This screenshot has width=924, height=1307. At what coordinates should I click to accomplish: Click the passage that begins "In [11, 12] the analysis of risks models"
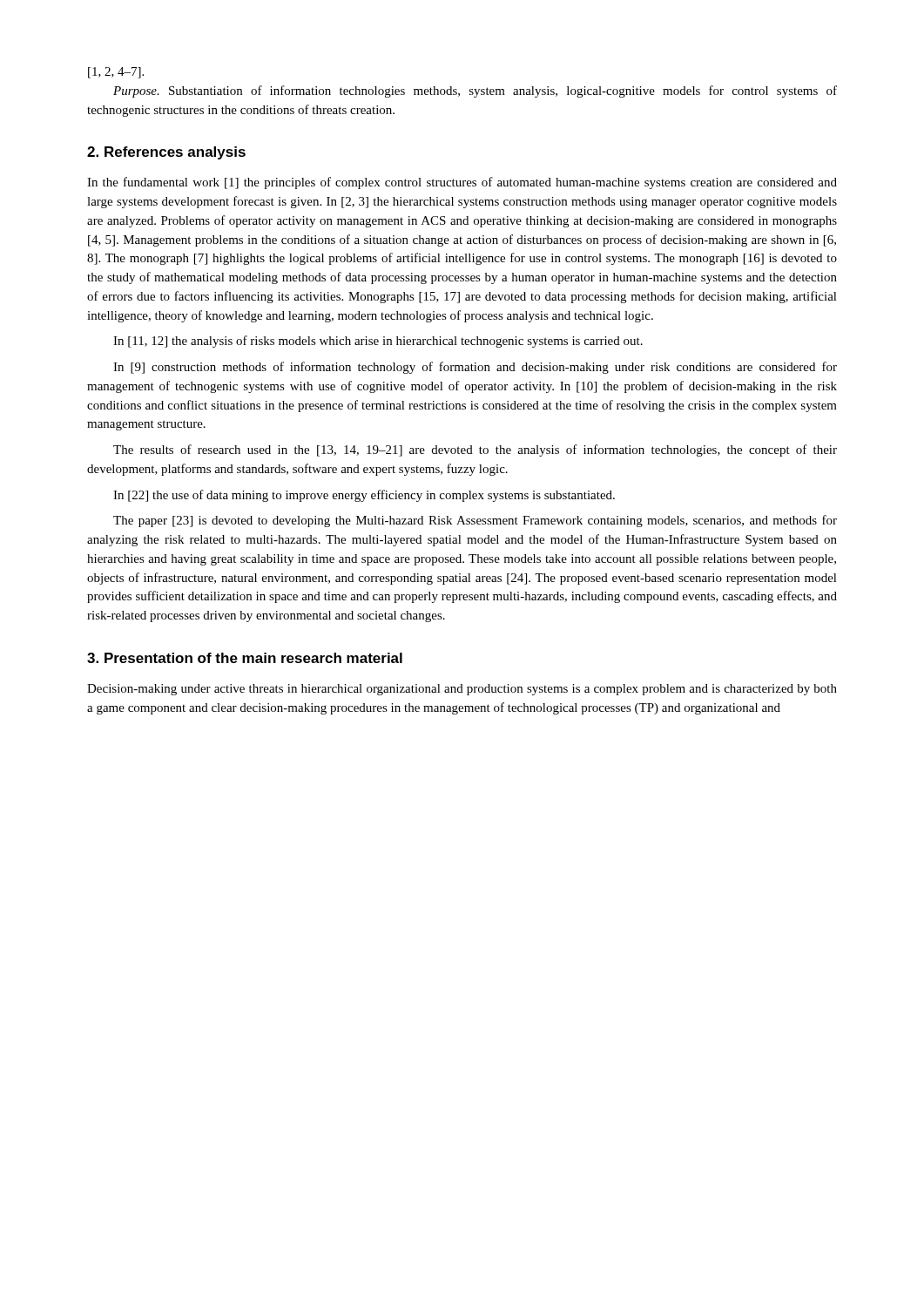pos(378,341)
